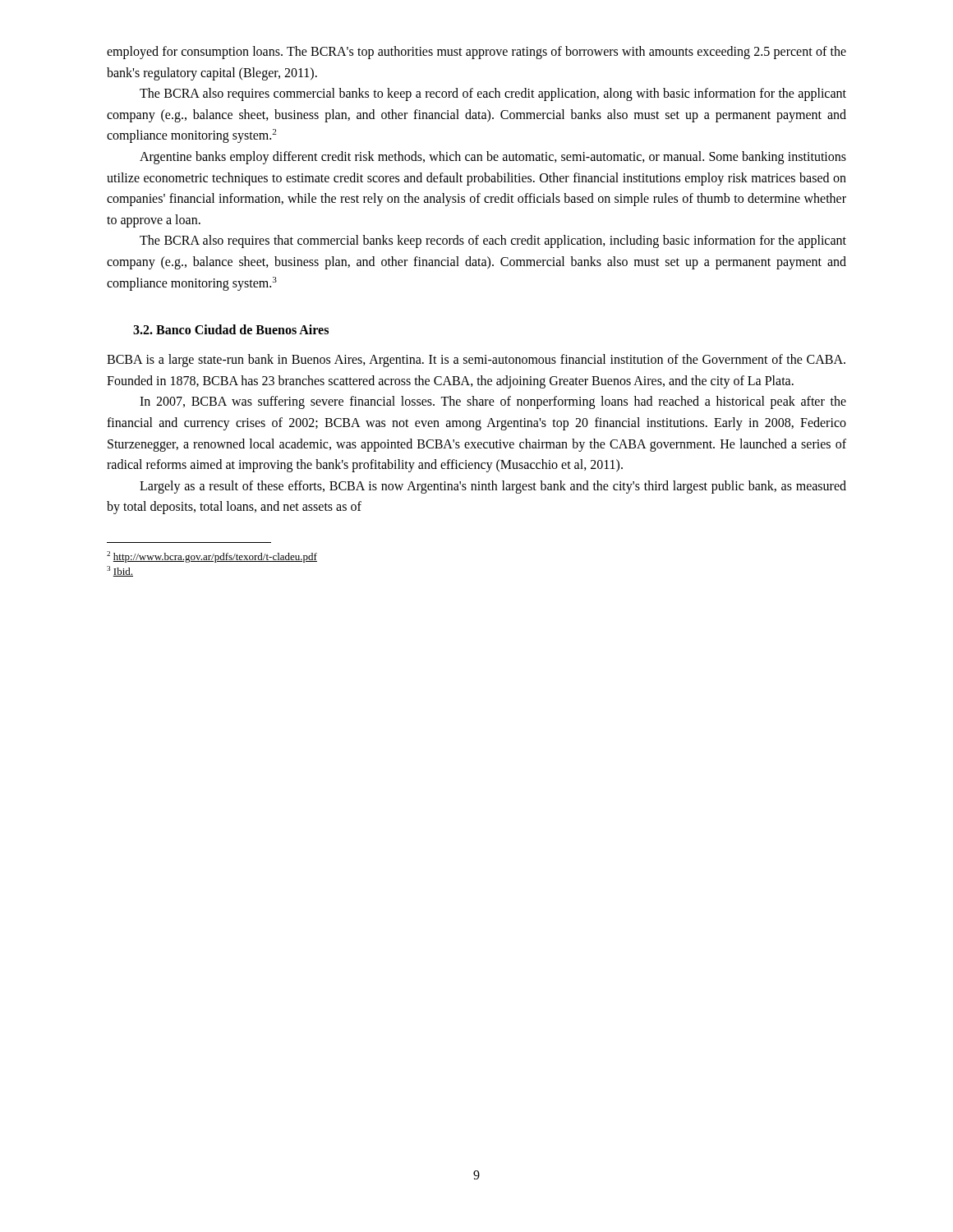Point to the text block starting "In 2007, BCBA was suffering"
Image resolution: width=953 pixels, height=1232 pixels.
pos(476,433)
